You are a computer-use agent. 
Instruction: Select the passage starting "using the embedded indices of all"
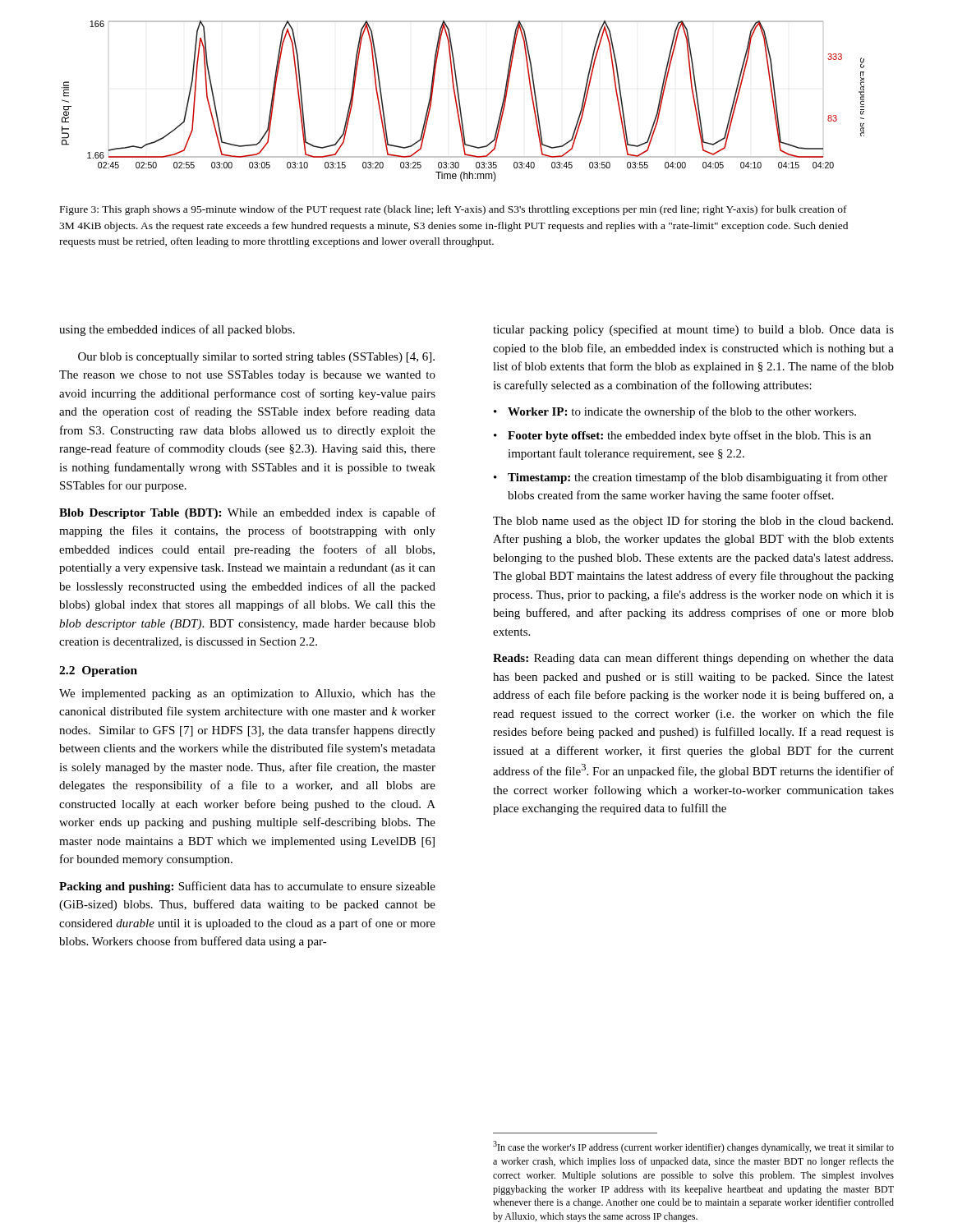tap(247, 408)
